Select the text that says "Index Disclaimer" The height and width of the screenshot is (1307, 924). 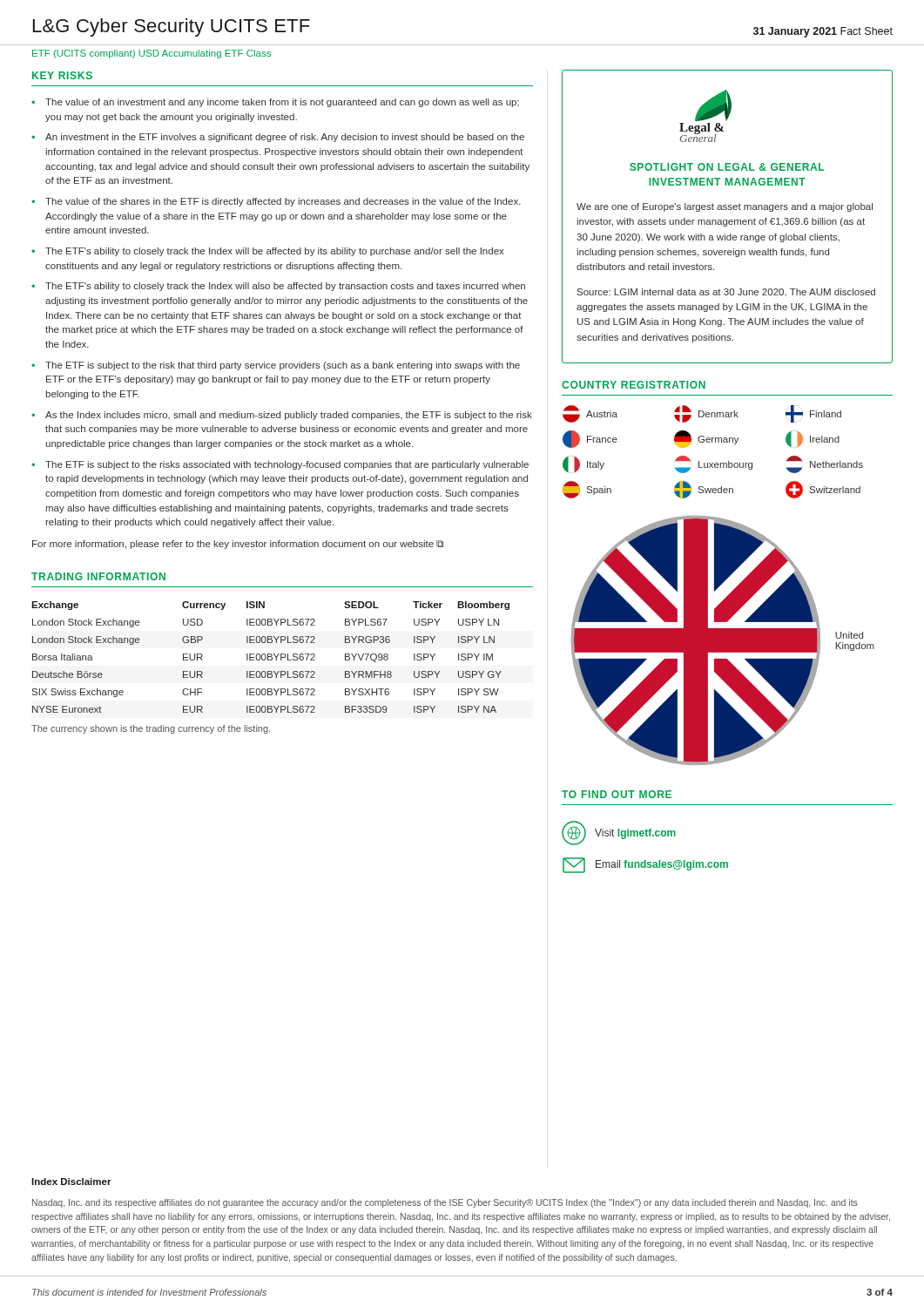pos(71,1182)
